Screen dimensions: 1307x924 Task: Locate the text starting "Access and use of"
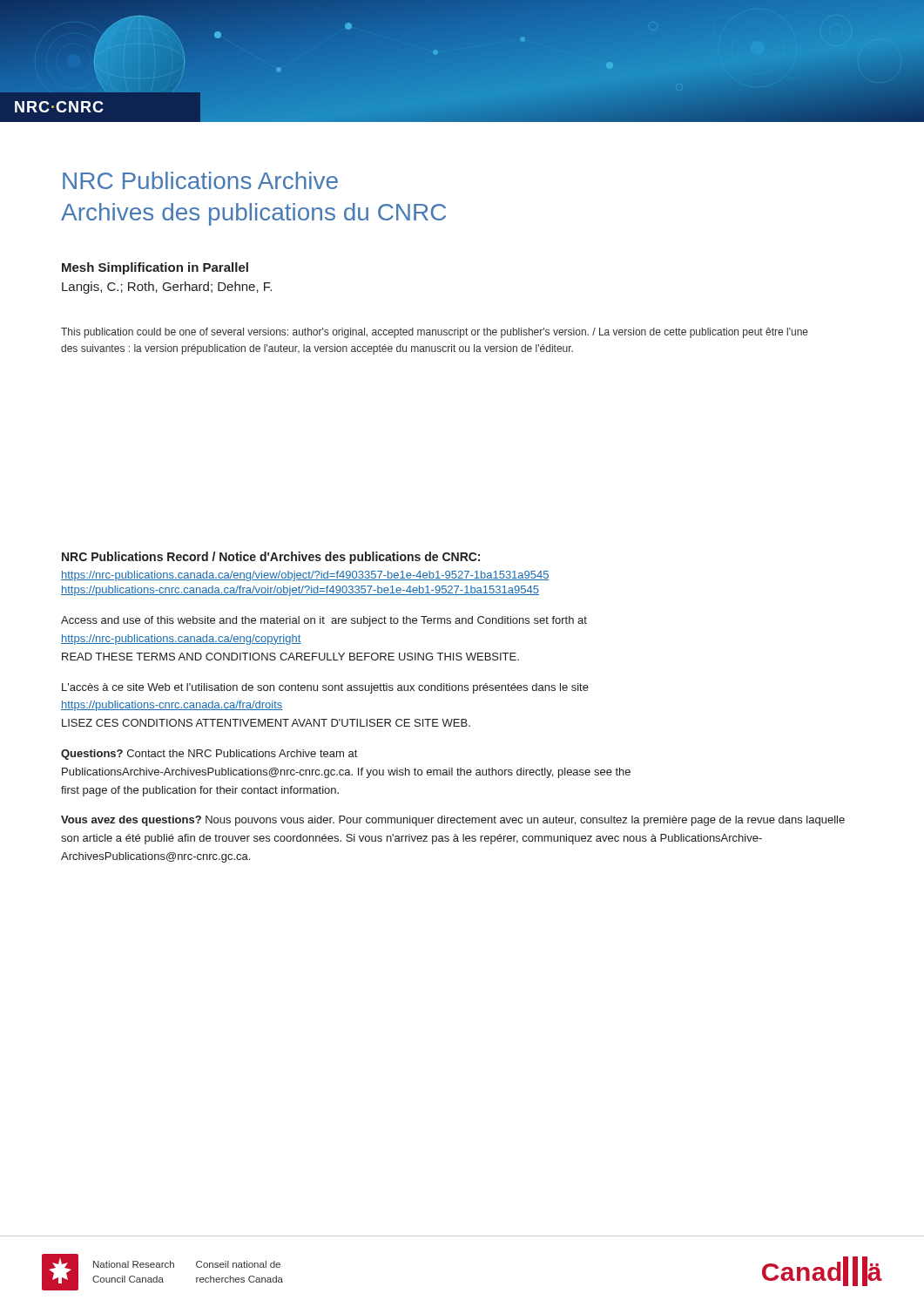tap(324, 621)
